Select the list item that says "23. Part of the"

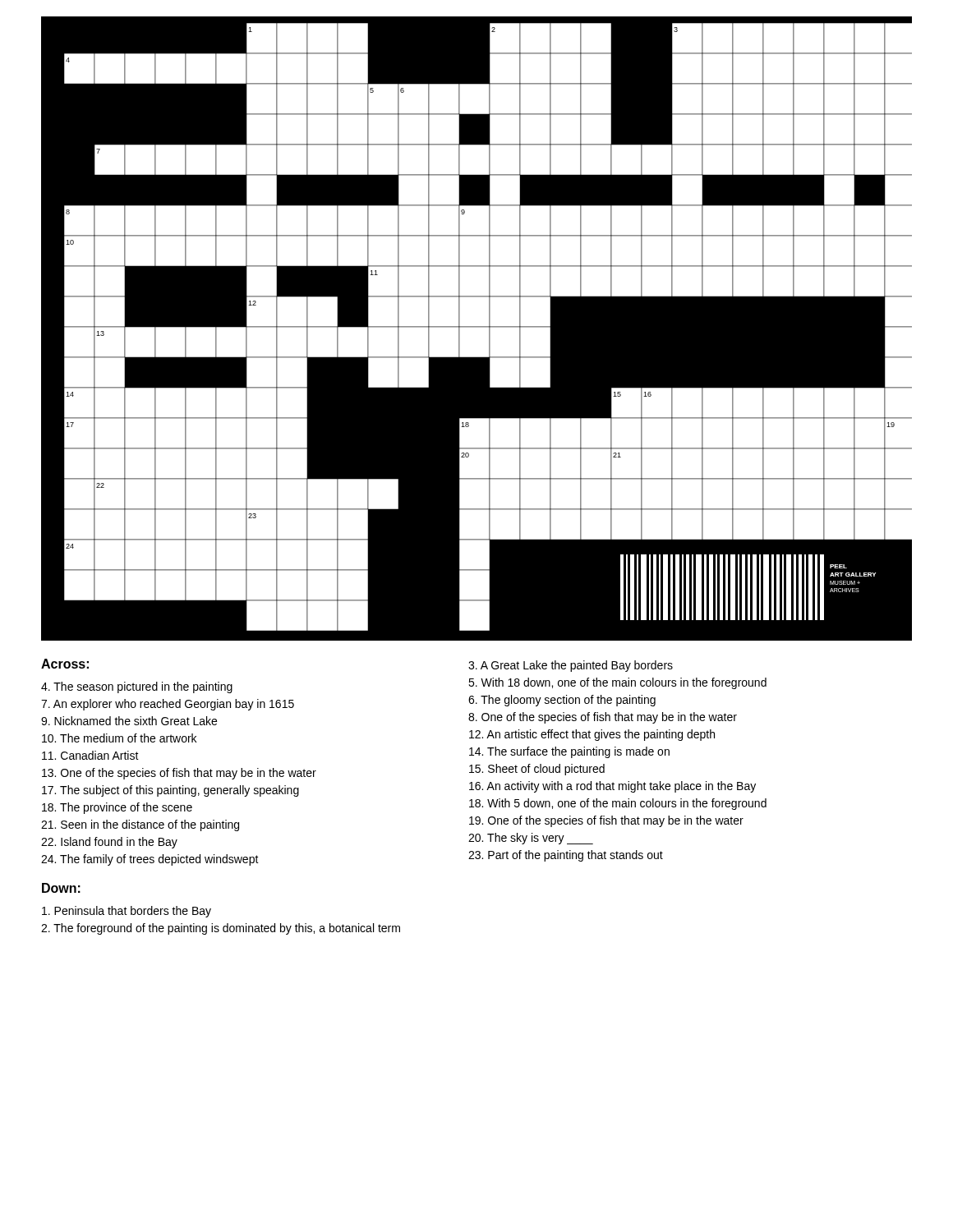[566, 855]
